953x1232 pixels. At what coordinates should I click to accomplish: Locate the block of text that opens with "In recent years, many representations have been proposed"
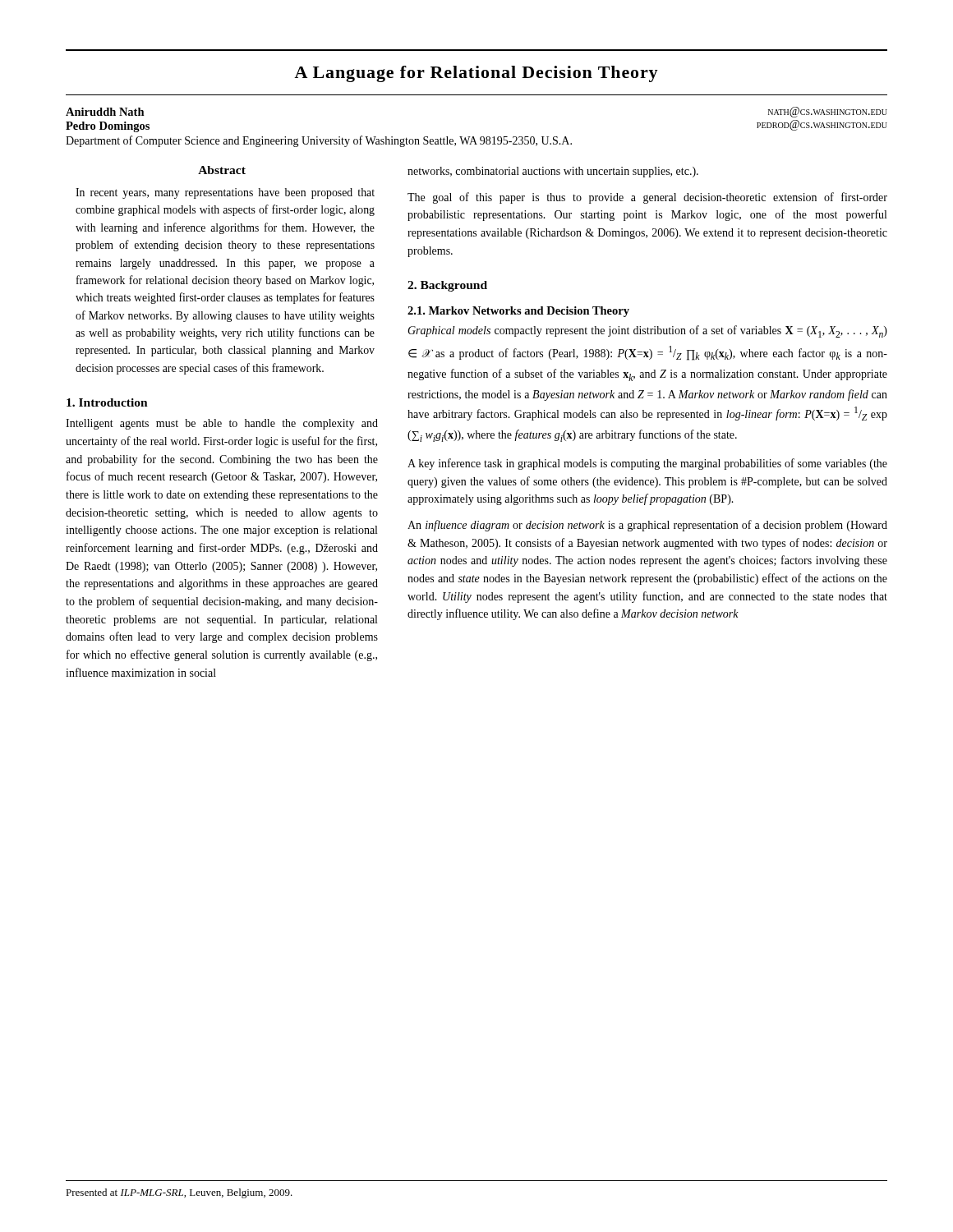coord(225,280)
